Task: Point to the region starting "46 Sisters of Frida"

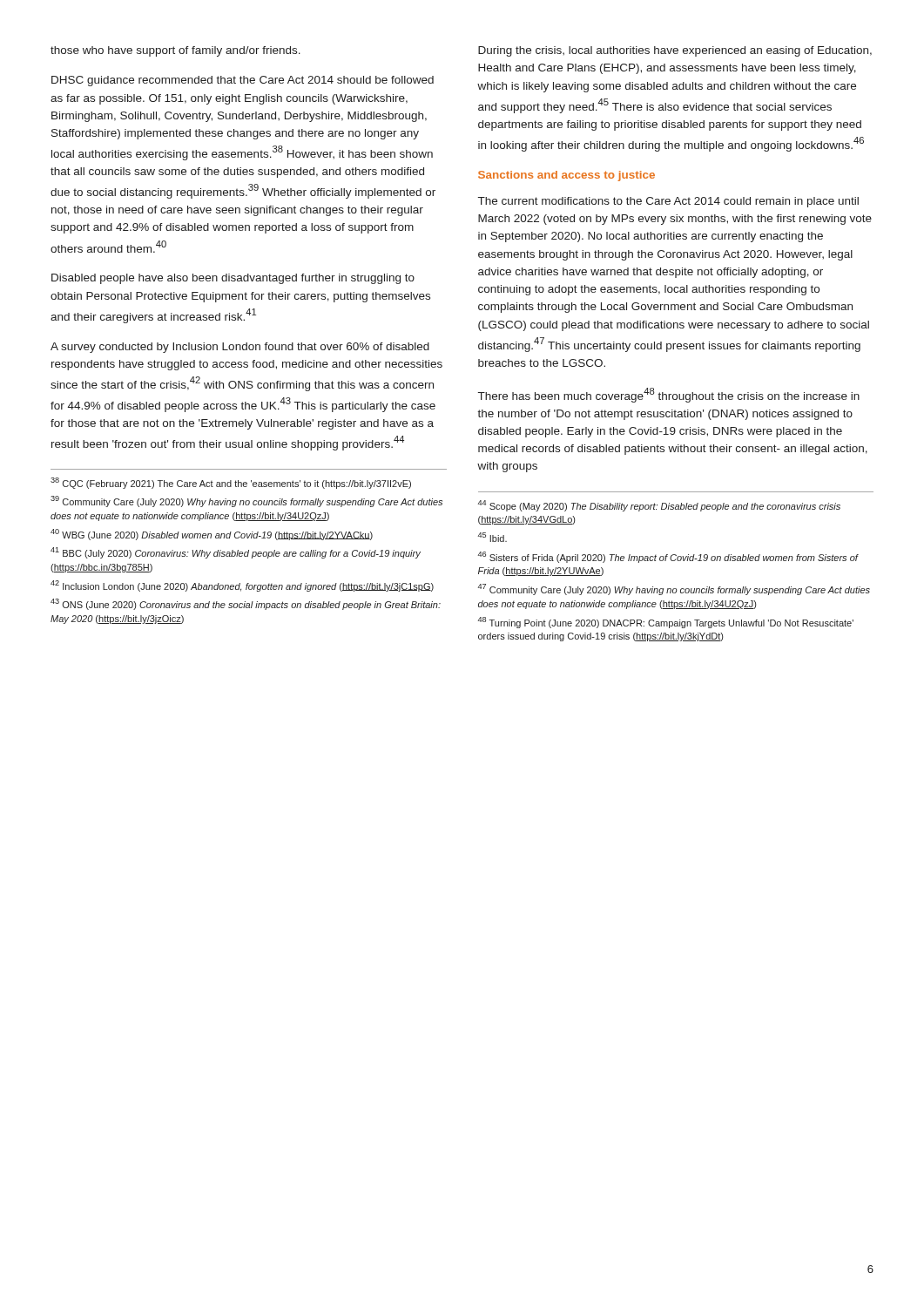Action: 676,564
